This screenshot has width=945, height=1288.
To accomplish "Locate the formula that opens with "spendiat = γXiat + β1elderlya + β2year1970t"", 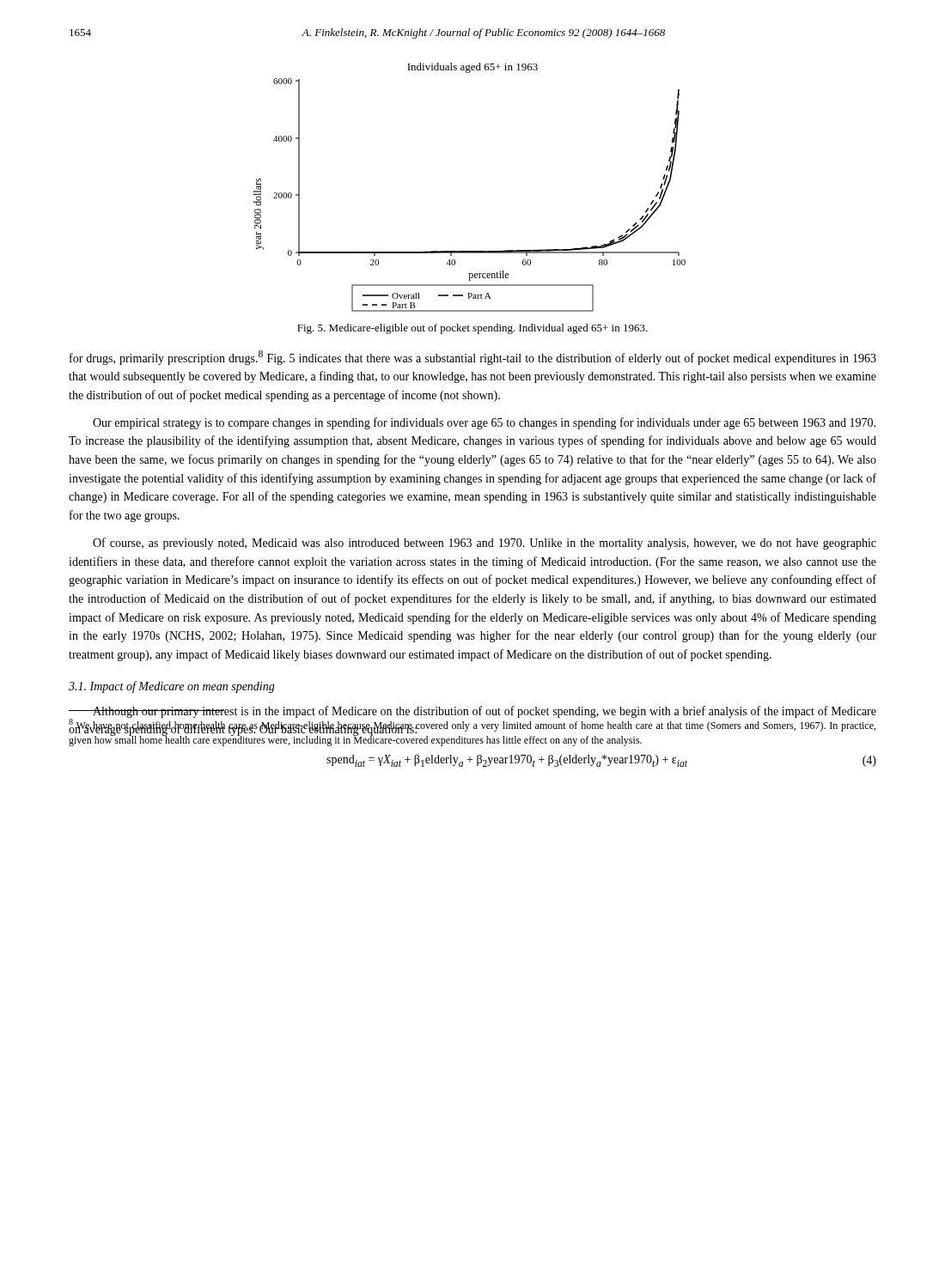I will click(x=601, y=761).
